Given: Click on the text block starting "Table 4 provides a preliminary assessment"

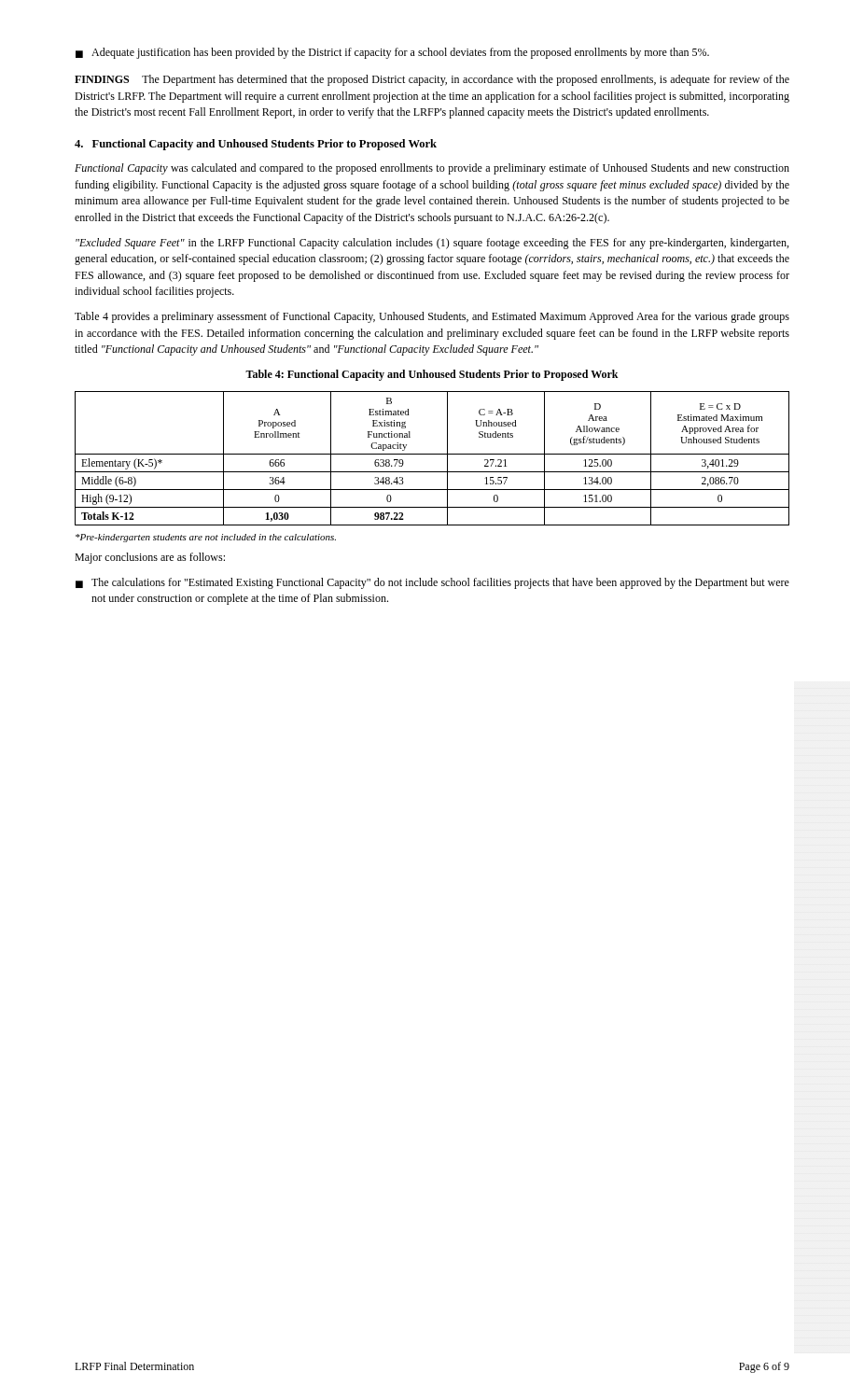Looking at the screenshot, I should tap(432, 333).
